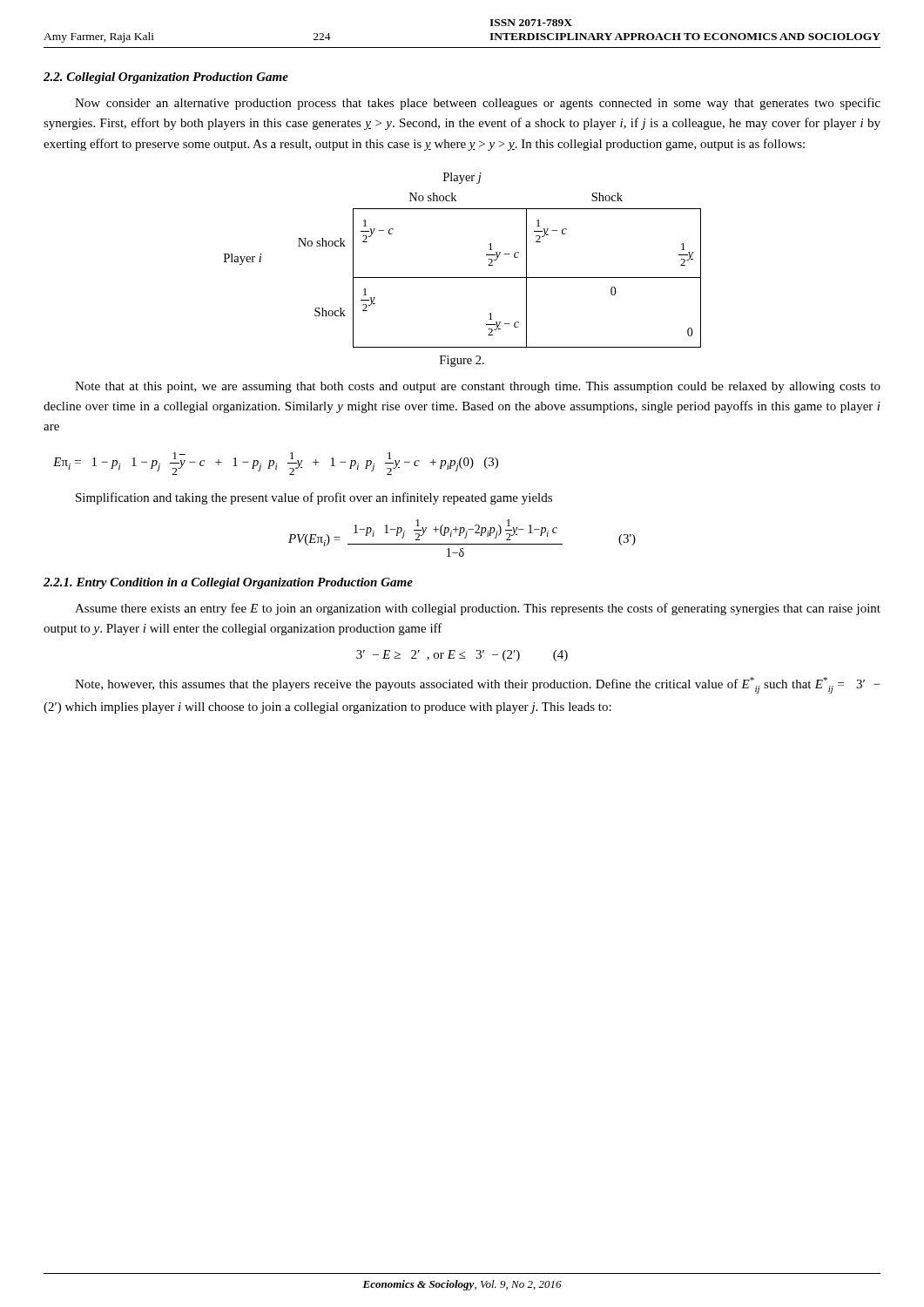This screenshot has height=1307, width=924.
Task: Find the text block that reads "Assume there exists an"
Action: 462,618
